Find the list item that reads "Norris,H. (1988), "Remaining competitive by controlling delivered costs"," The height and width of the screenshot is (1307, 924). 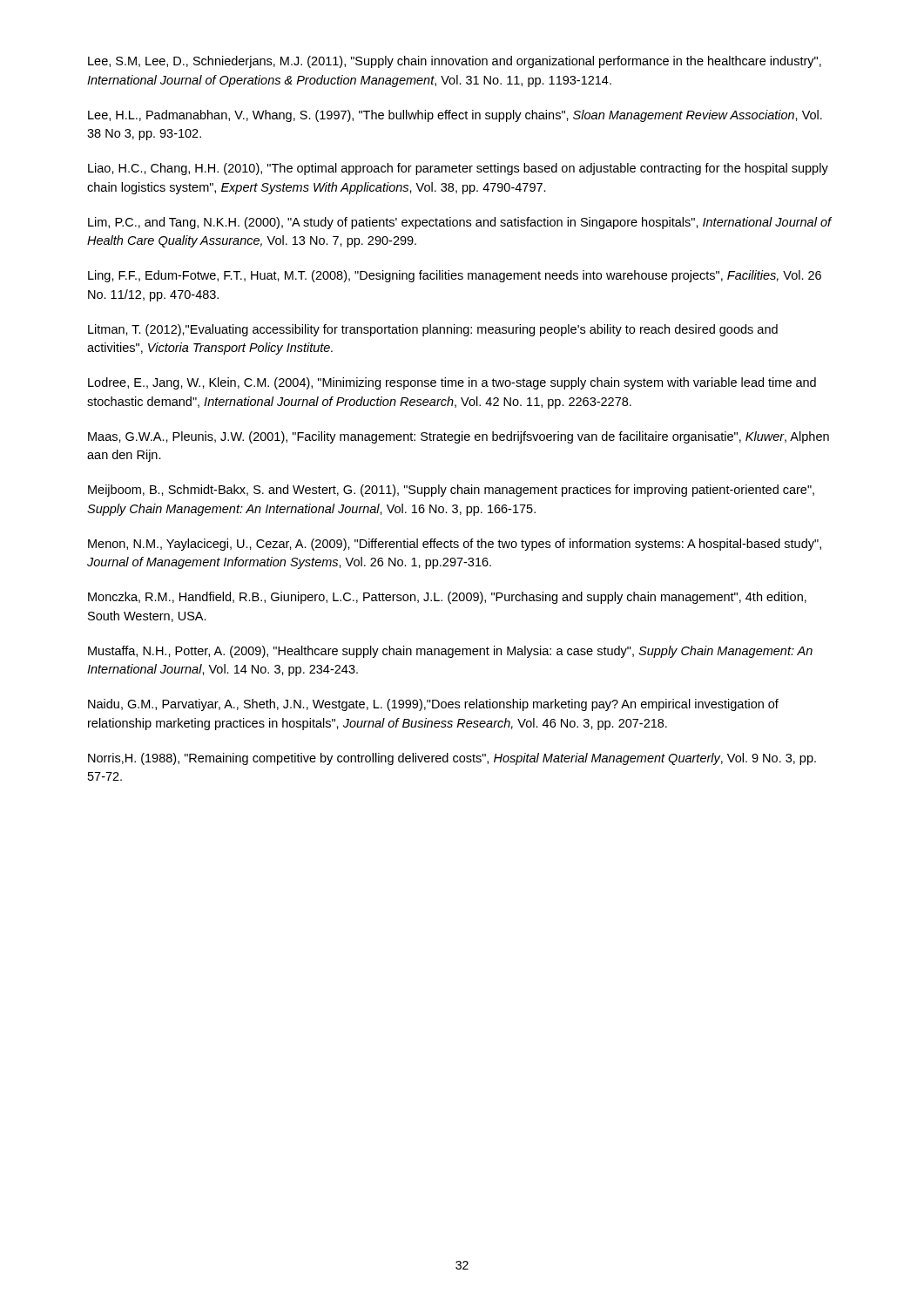[x=452, y=767]
